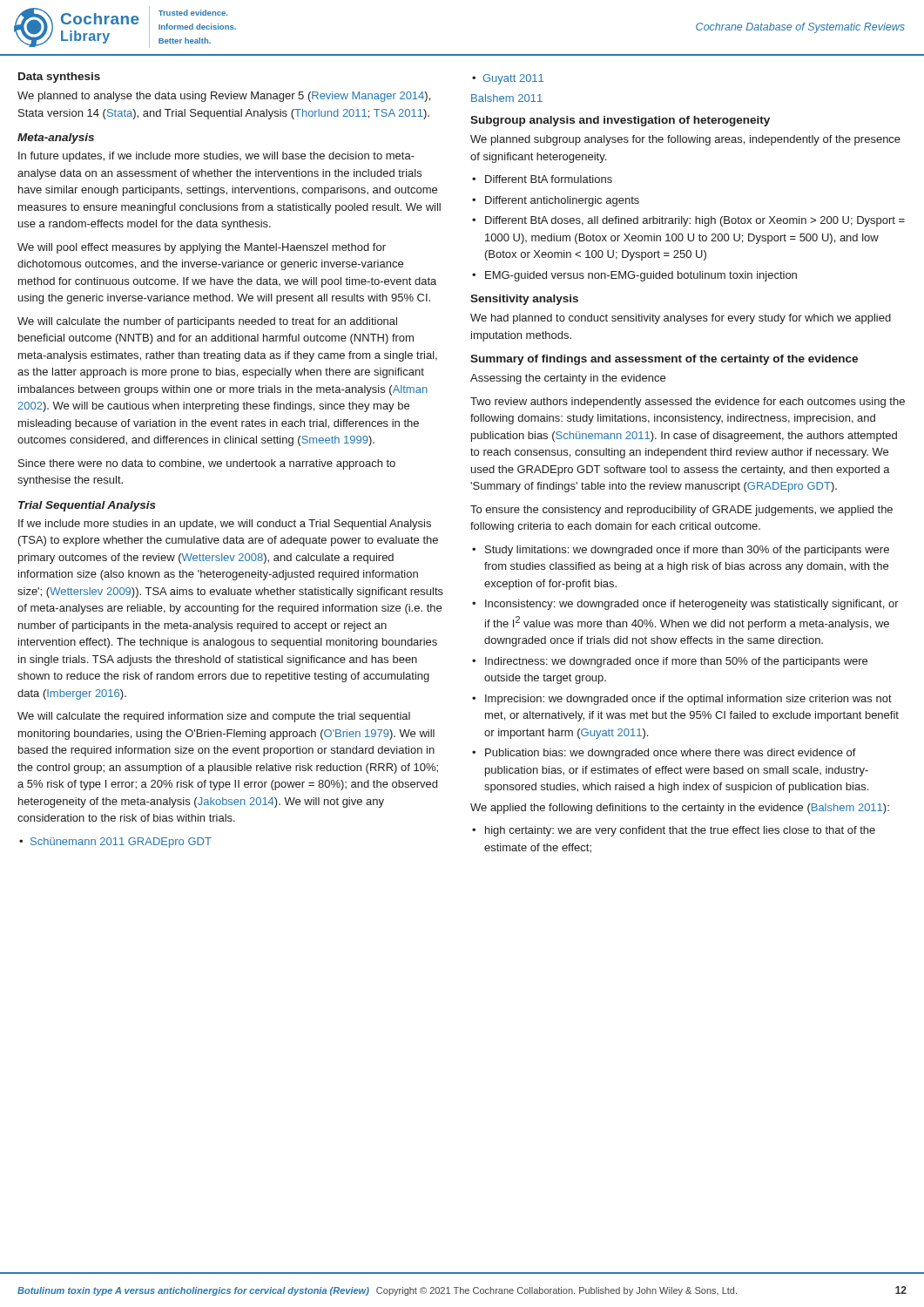Find the list item with the text "Study limitations: we downgraded once if more"
The image size is (924, 1307).
point(687,566)
